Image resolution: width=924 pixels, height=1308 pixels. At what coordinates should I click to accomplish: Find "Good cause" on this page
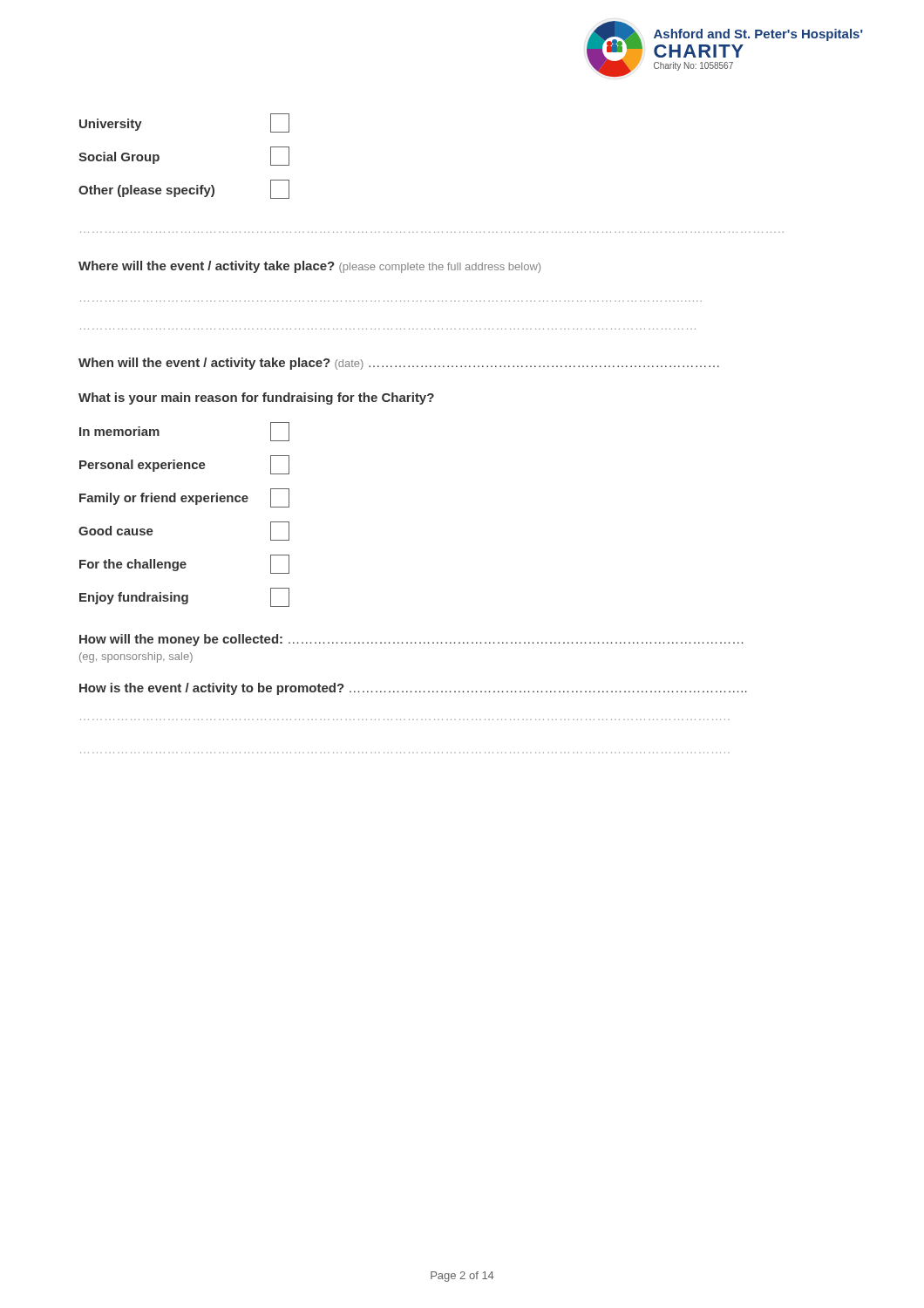(x=100, y=530)
